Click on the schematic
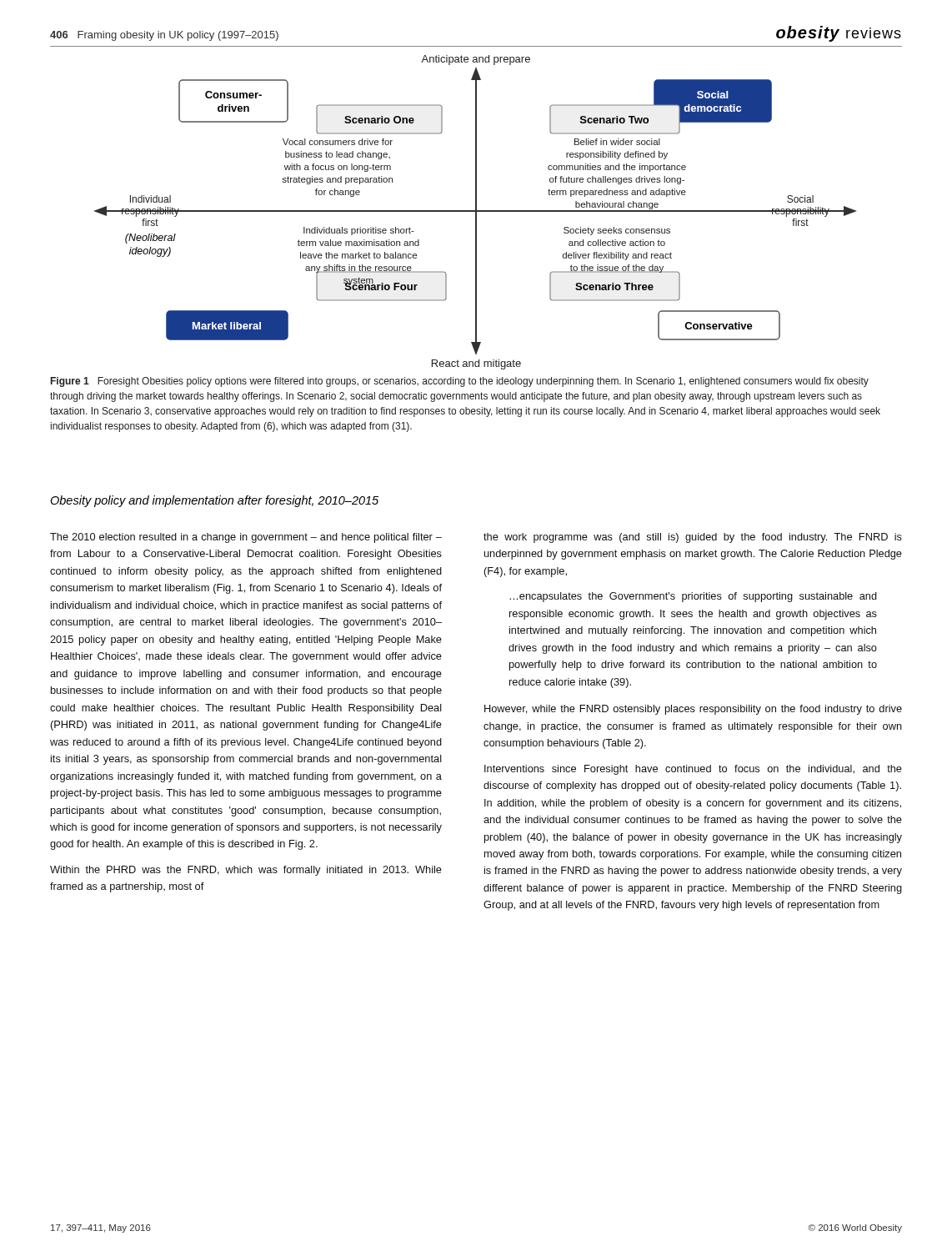952x1251 pixels. pyautogui.click(x=476, y=207)
